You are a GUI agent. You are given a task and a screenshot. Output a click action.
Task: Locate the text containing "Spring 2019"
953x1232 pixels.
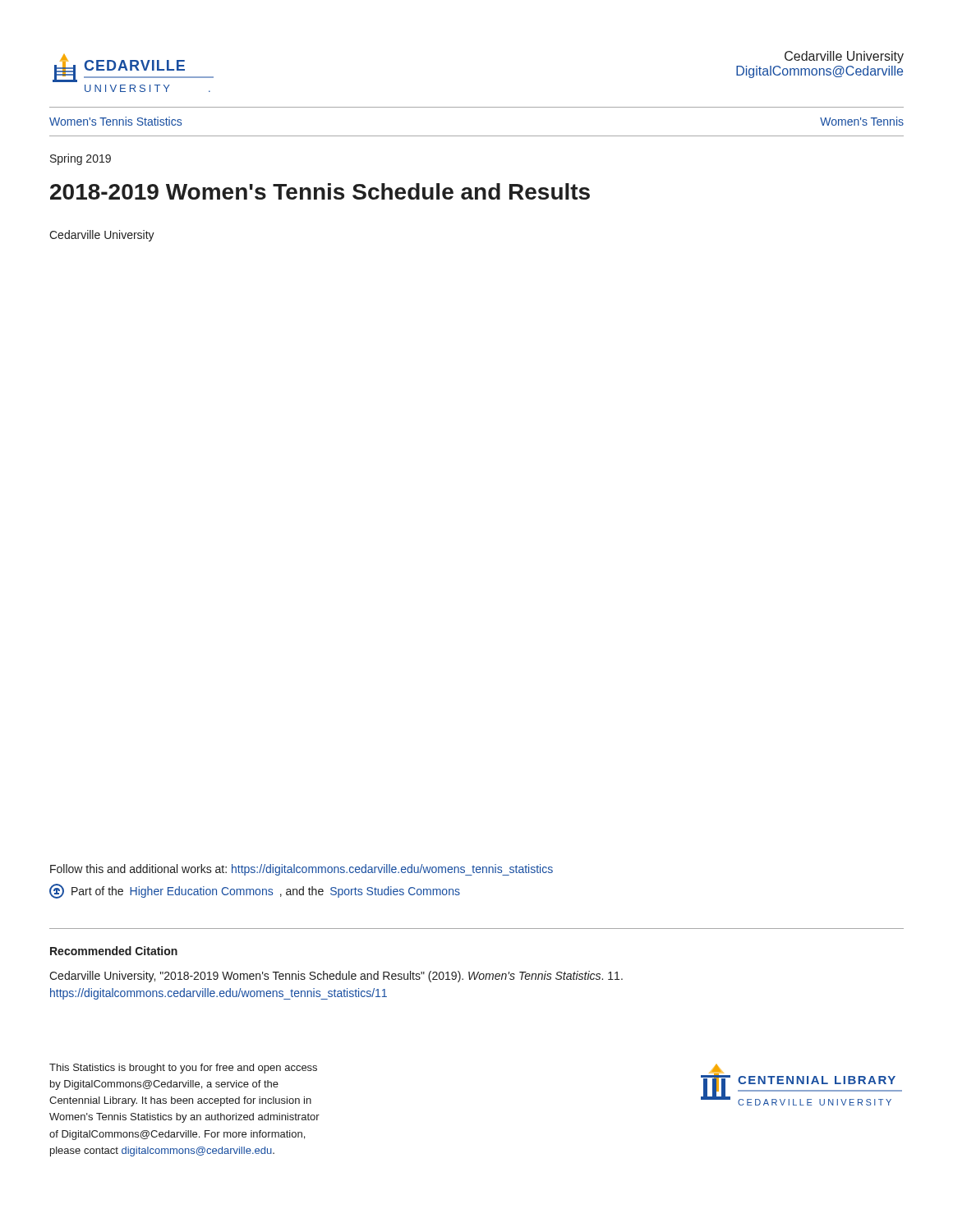tap(80, 158)
